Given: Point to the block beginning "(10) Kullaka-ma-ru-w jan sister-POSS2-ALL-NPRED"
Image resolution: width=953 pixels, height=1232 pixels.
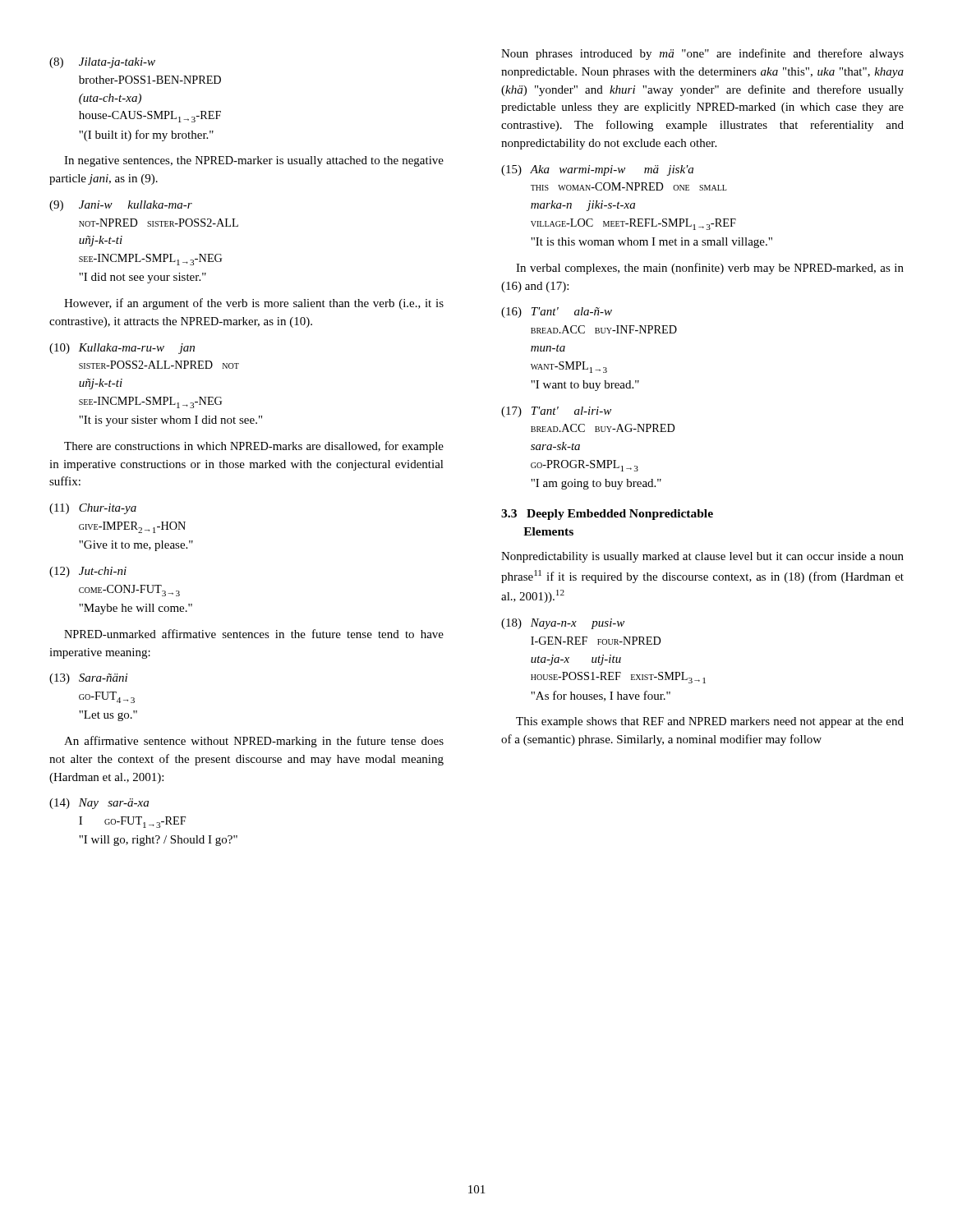Looking at the screenshot, I should click(122, 349).
